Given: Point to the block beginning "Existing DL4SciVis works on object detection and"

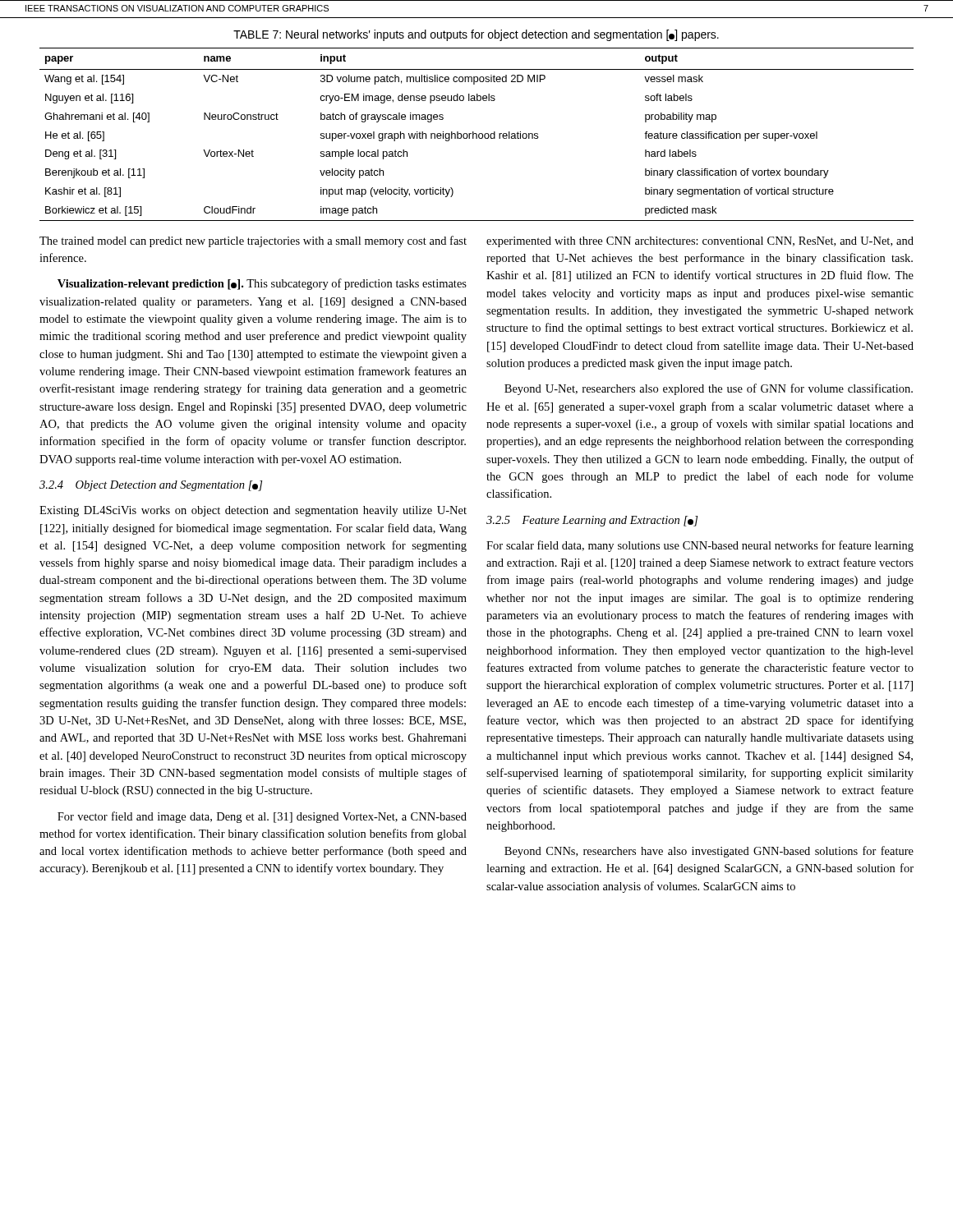Looking at the screenshot, I should pyautogui.click(x=253, y=690).
